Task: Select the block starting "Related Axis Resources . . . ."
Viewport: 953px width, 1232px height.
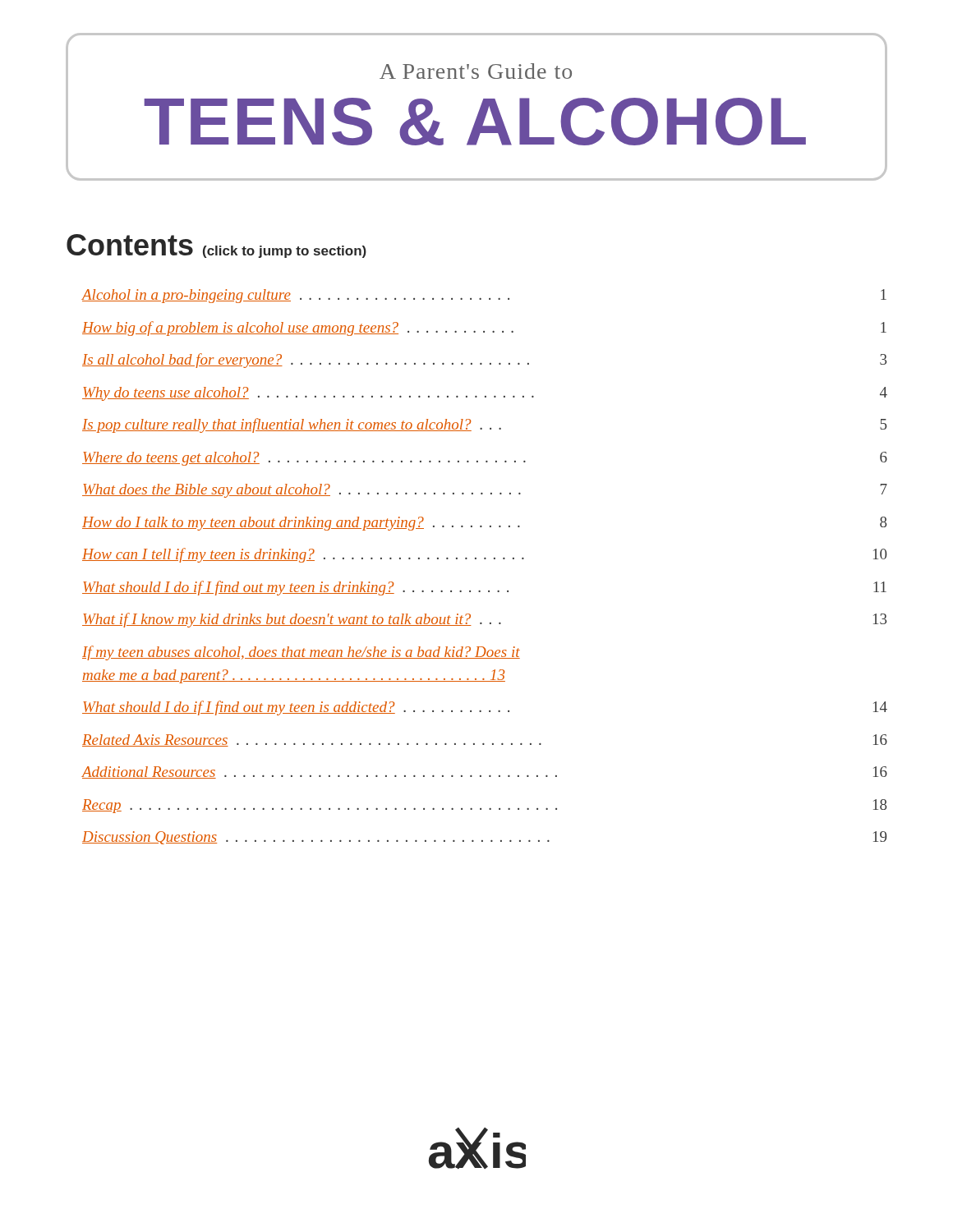Action: click(x=485, y=740)
